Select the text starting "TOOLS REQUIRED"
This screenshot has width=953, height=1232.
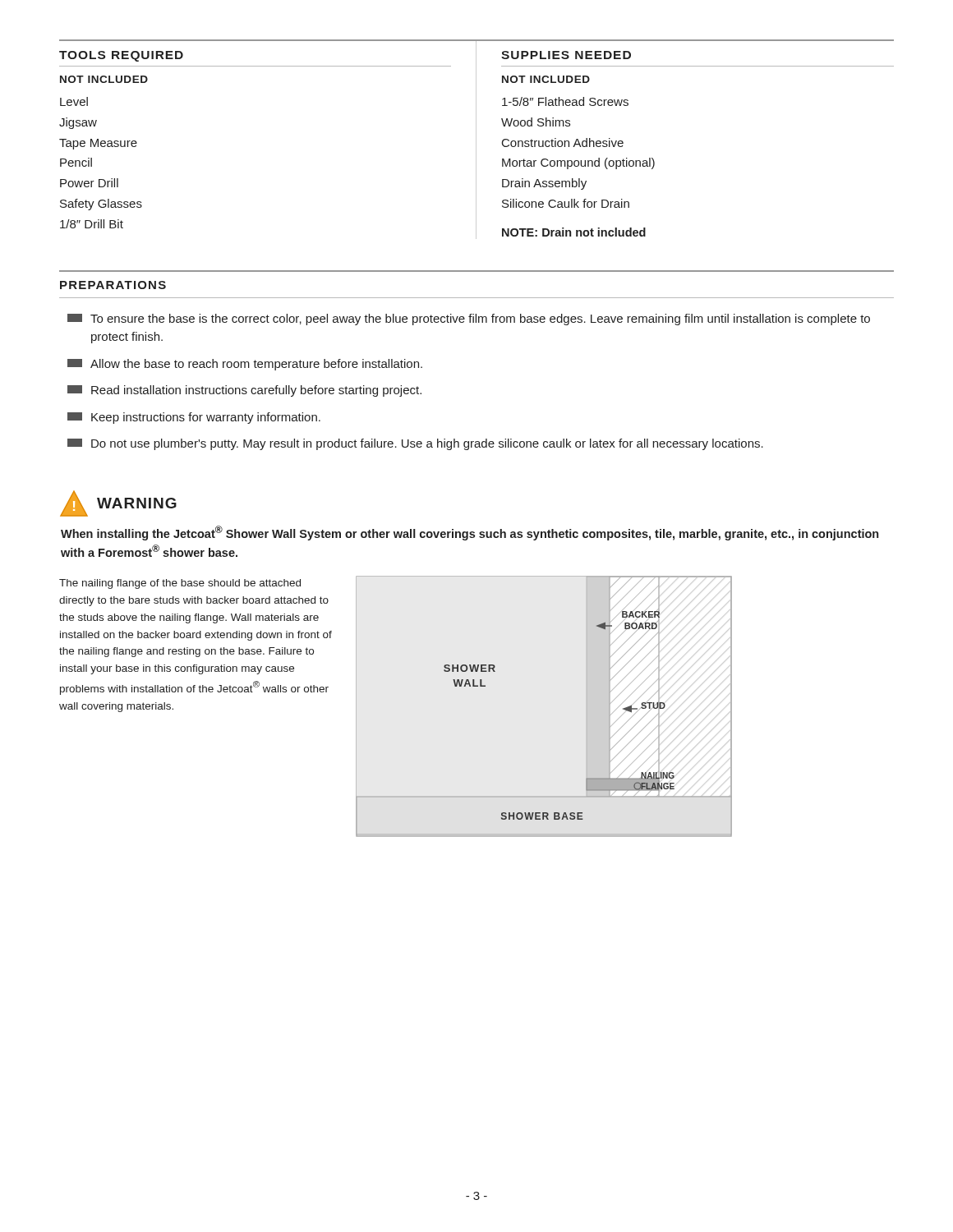coord(122,55)
